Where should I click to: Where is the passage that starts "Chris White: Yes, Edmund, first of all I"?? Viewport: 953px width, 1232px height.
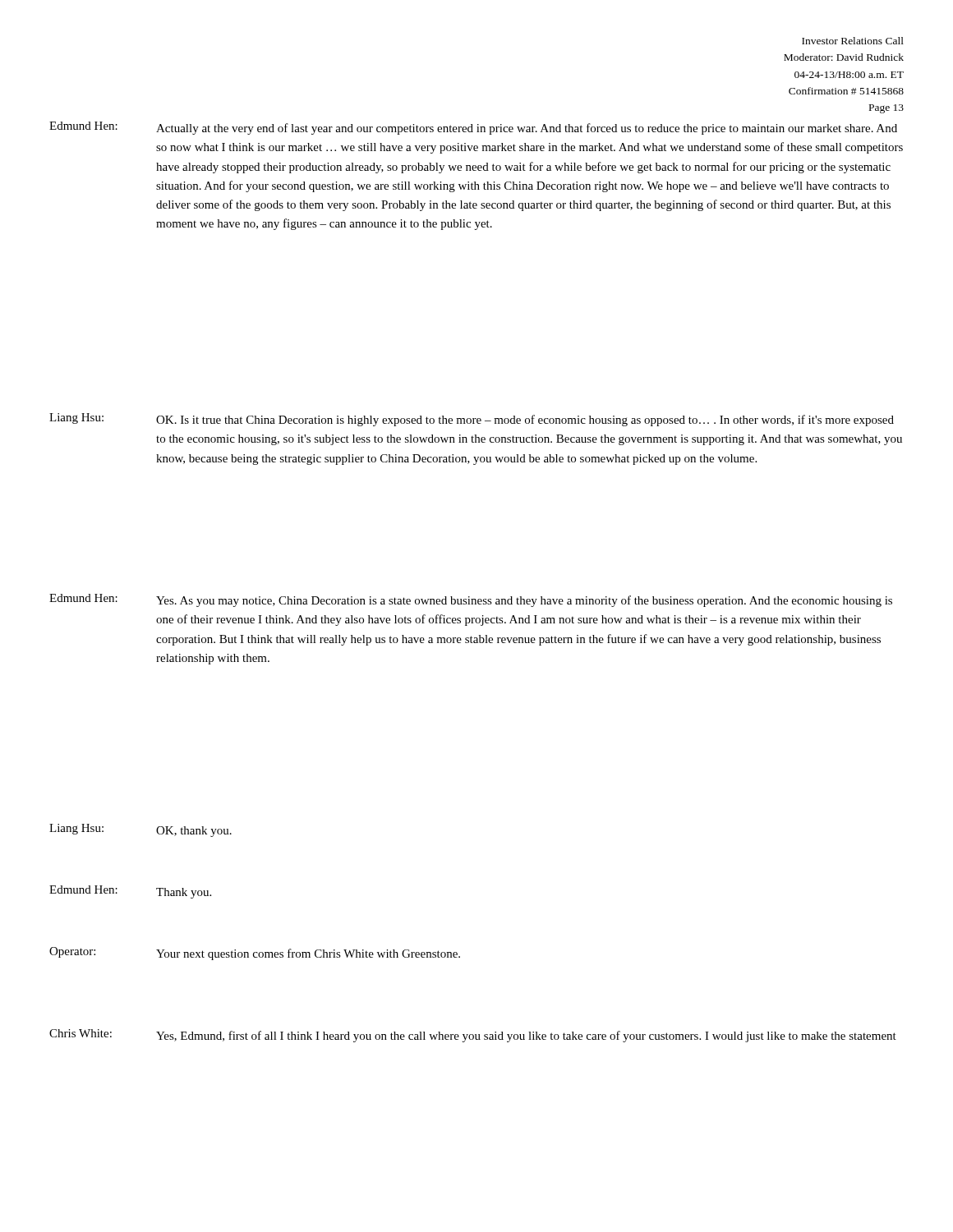(476, 1036)
